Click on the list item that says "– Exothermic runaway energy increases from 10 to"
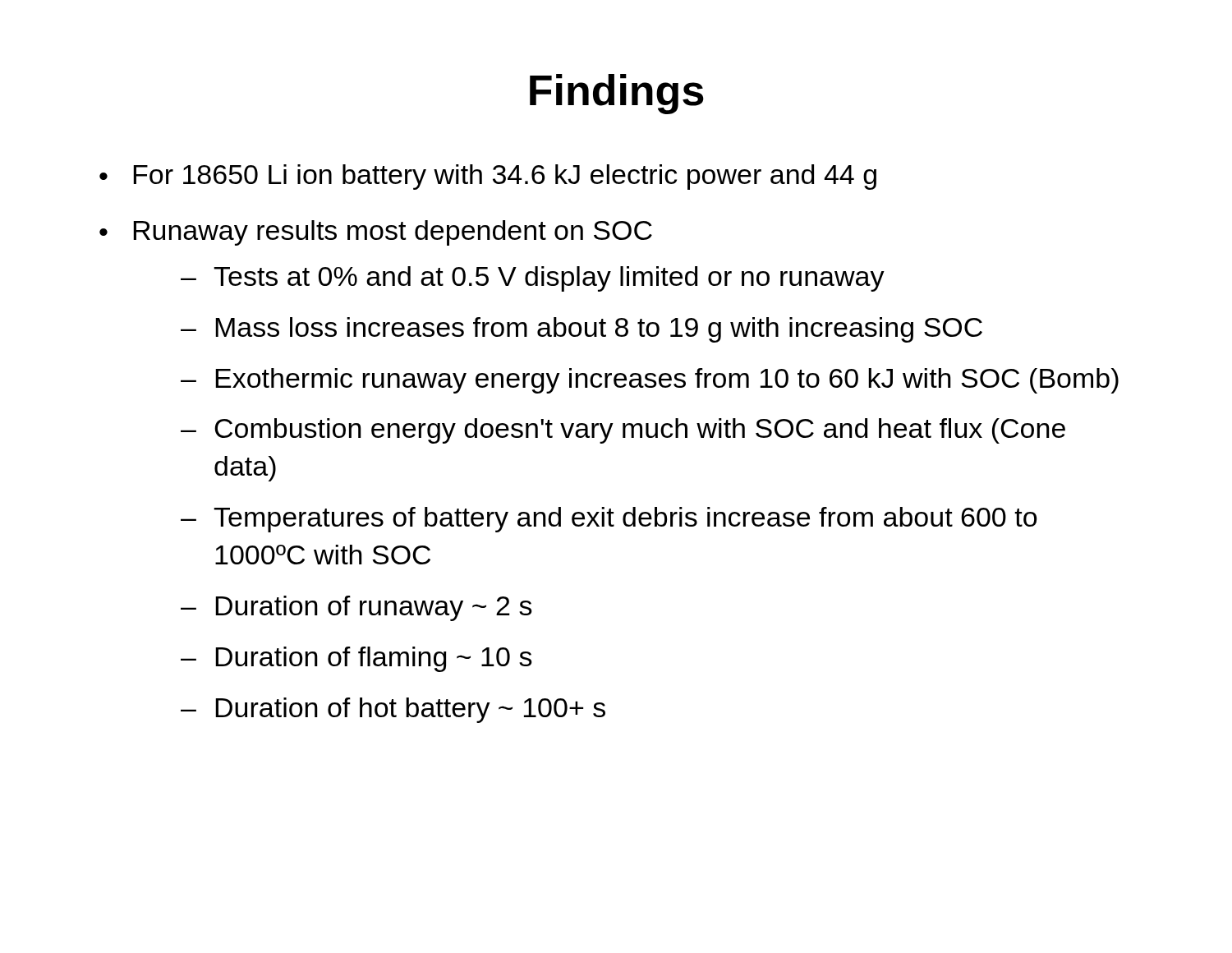 (657, 378)
